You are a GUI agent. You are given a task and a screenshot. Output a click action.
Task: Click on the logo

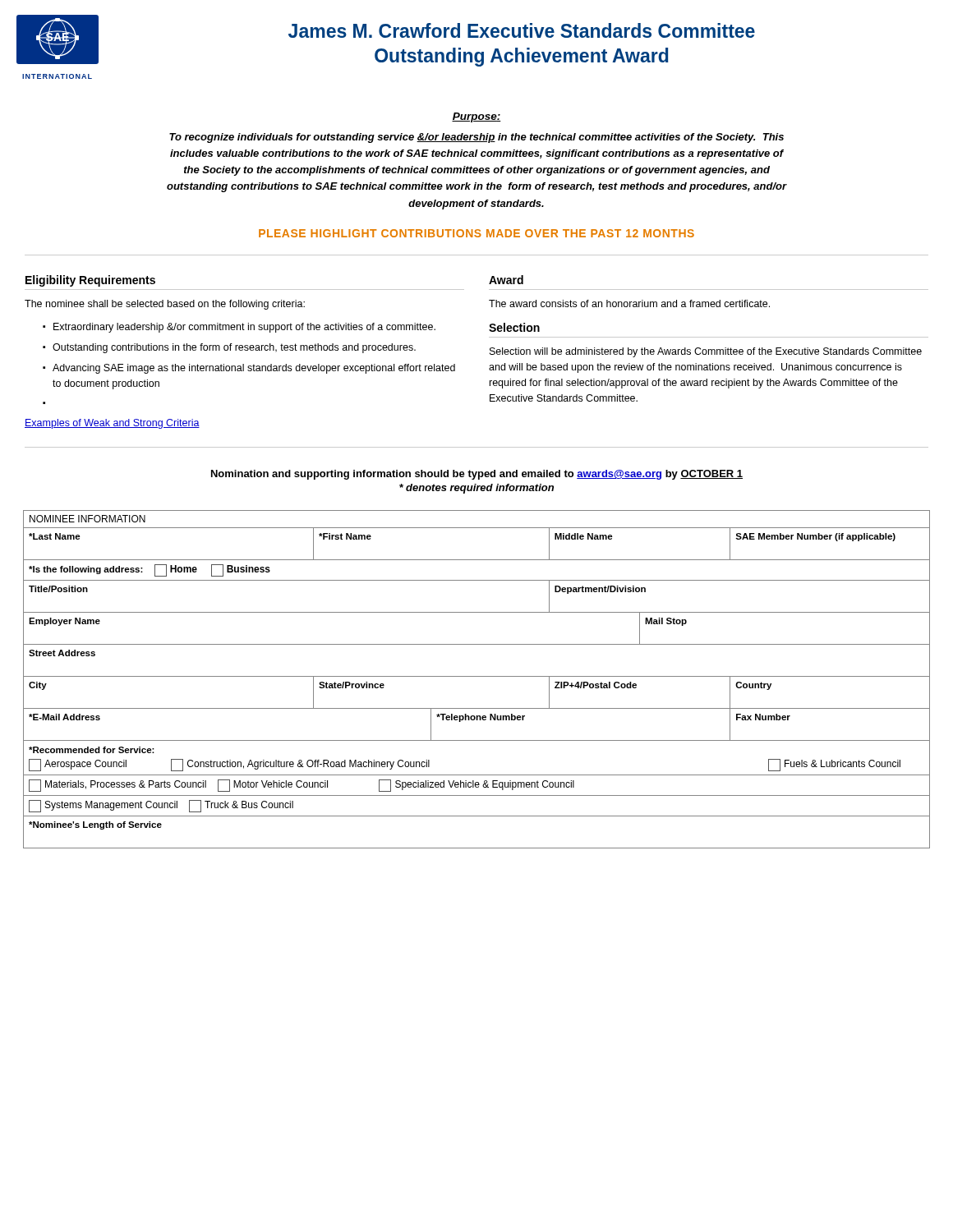[x=62, y=51]
